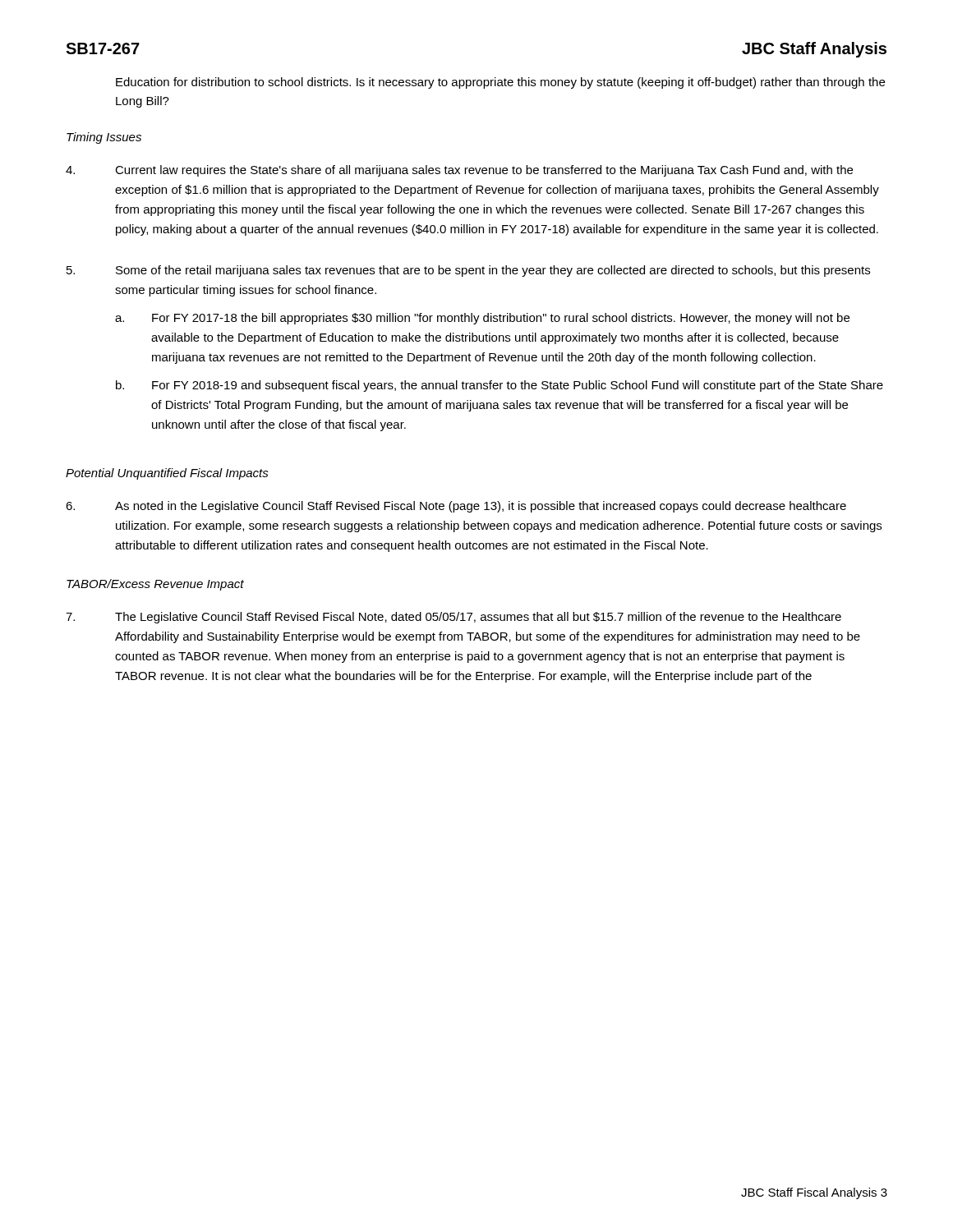Locate the list item with the text "a. For FY 2017-18 the bill appropriates $30"

[501, 338]
